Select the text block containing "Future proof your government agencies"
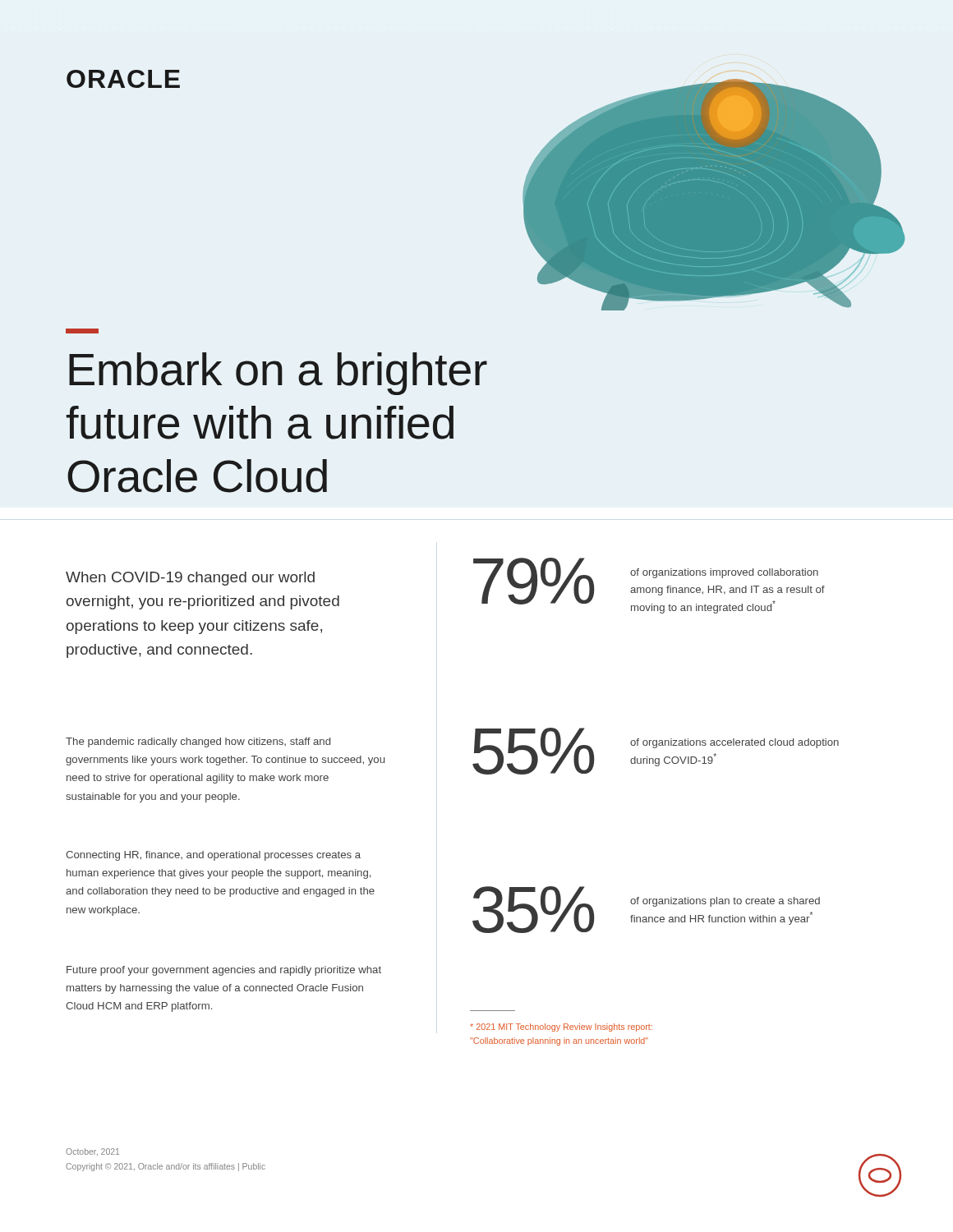The width and height of the screenshot is (953, 1232). point(224,988)
